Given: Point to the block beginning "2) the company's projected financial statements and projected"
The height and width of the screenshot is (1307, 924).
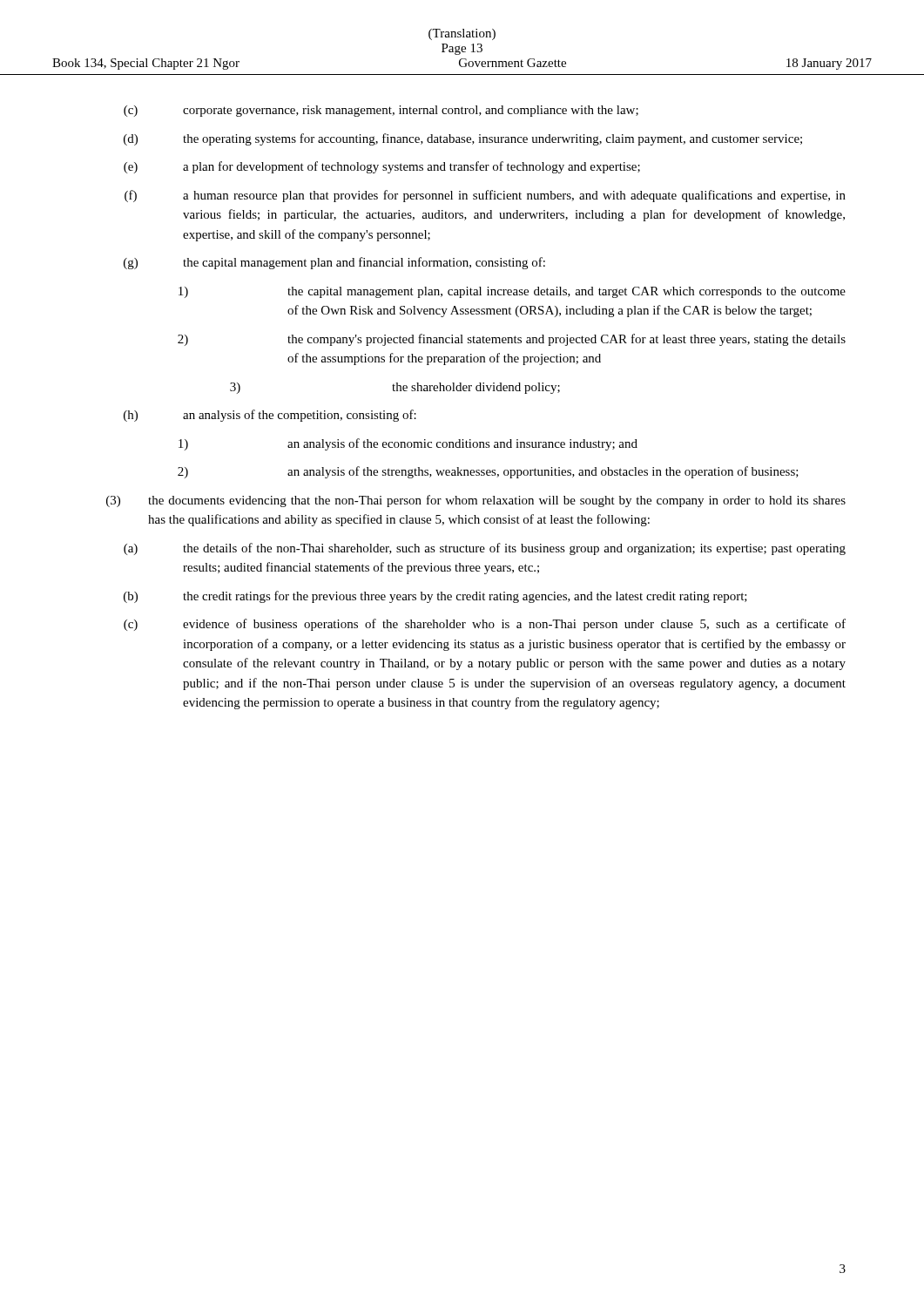Looking at the screenshot, I should pos(462,349).
